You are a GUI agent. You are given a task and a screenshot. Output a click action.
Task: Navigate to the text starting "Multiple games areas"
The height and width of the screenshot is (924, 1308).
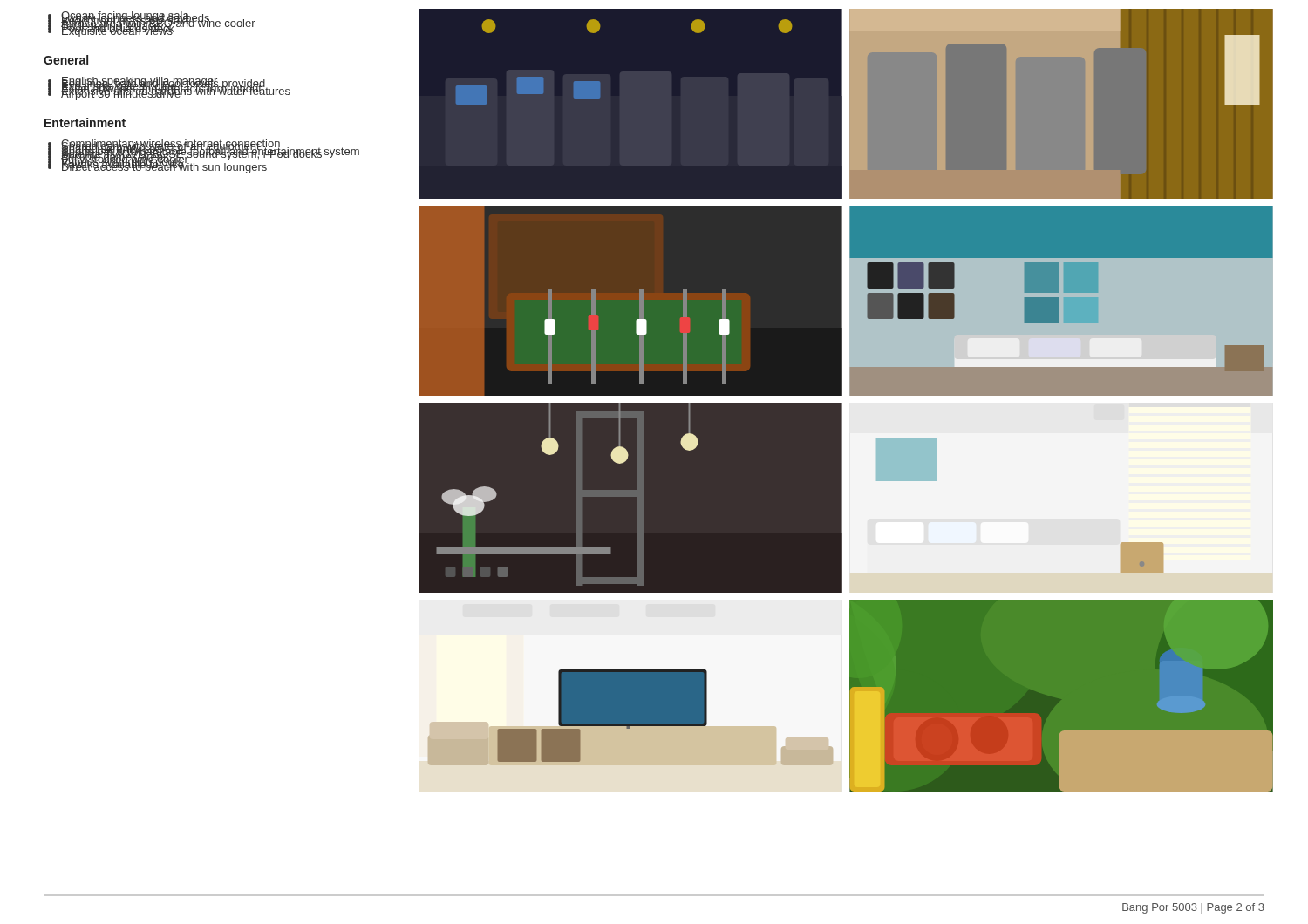[x=214, y=156]
